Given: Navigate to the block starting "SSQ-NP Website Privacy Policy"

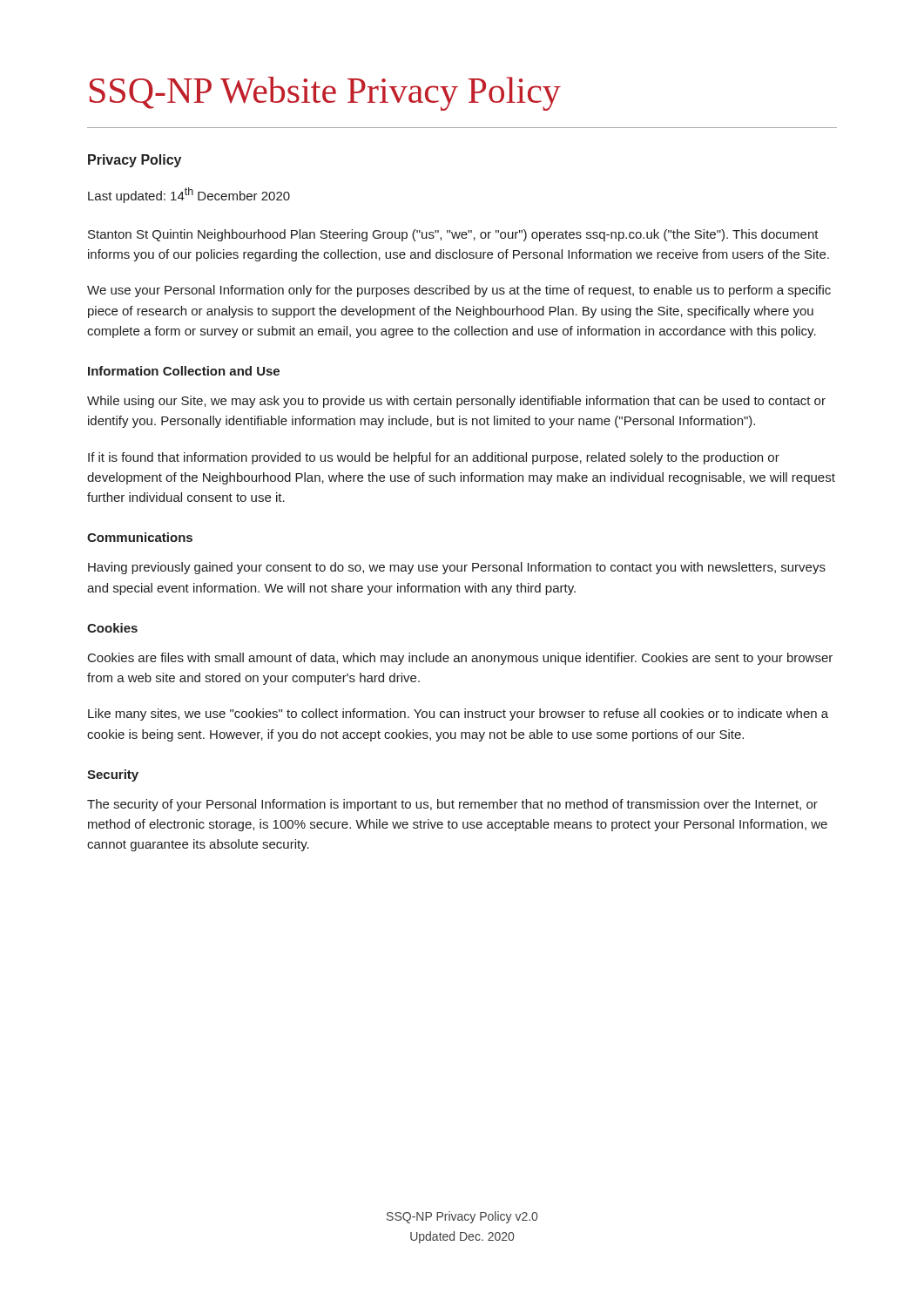Looking at the screenshot, I should 462,91.
